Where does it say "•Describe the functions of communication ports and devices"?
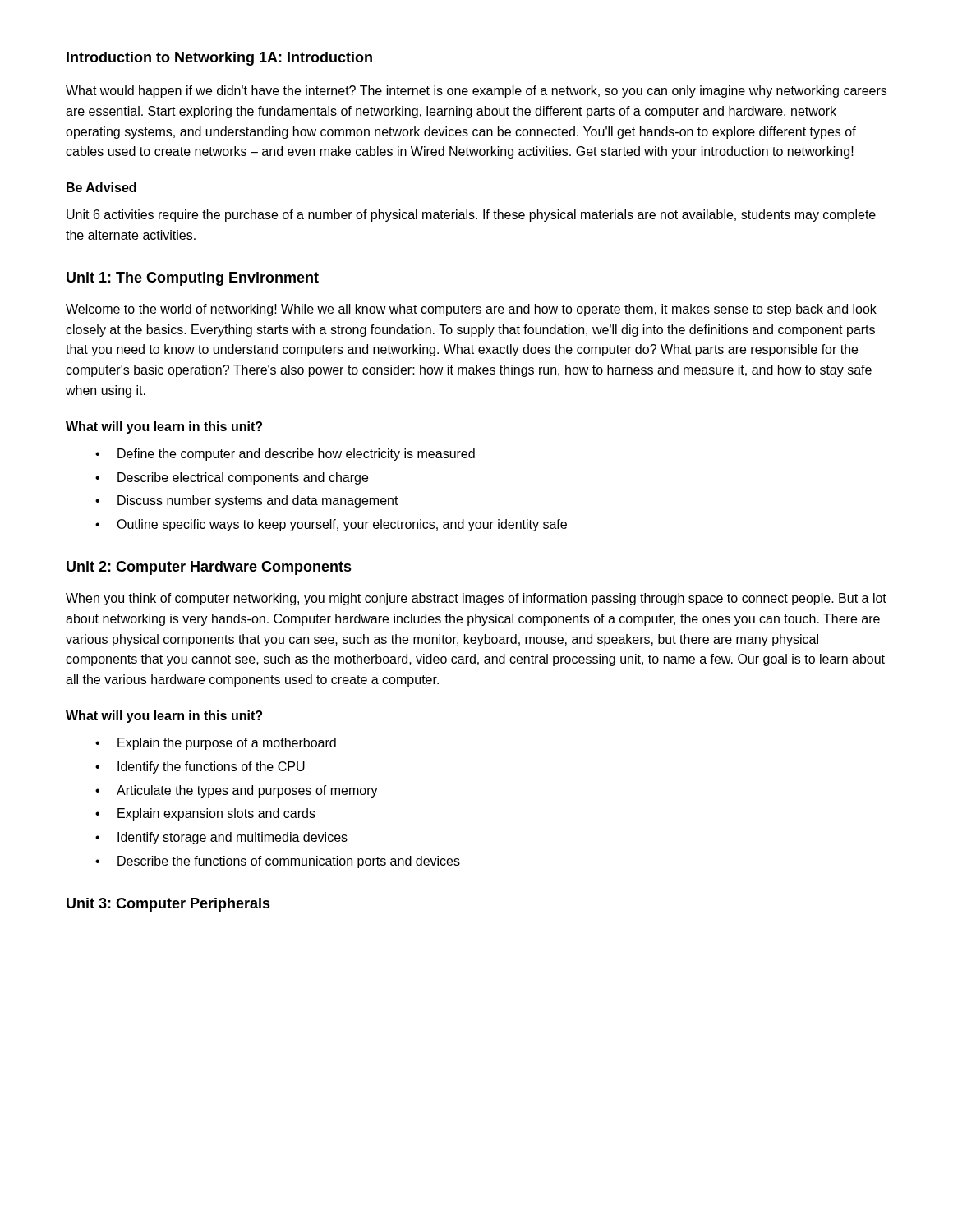The width and height of the screenshot is (953, 1232). click(x=278, y=862)
